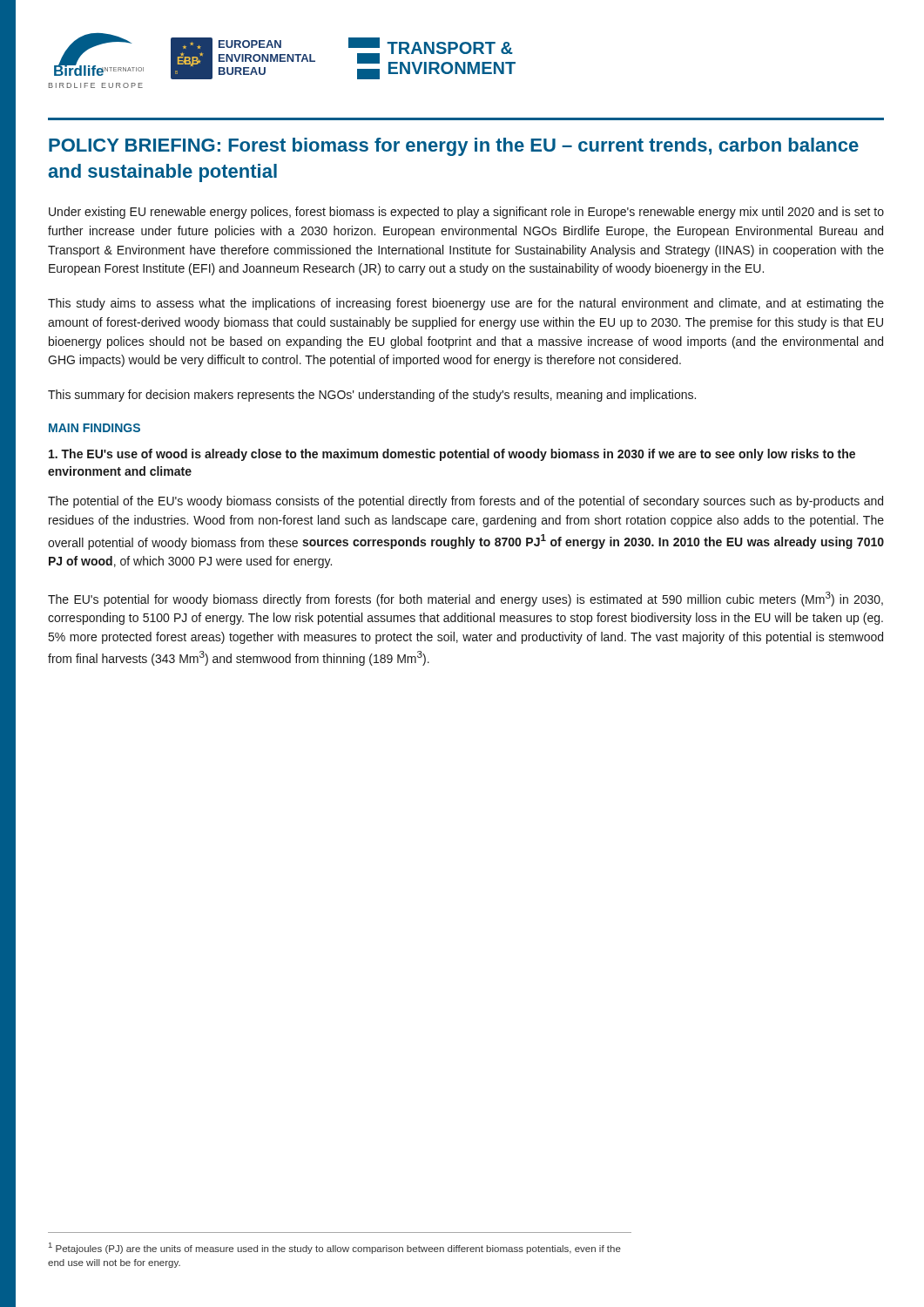This screenshot has height=1307, width=924.
Task: Locate the block of text that opens with "The potential of the"
Action: coord(466,531)
